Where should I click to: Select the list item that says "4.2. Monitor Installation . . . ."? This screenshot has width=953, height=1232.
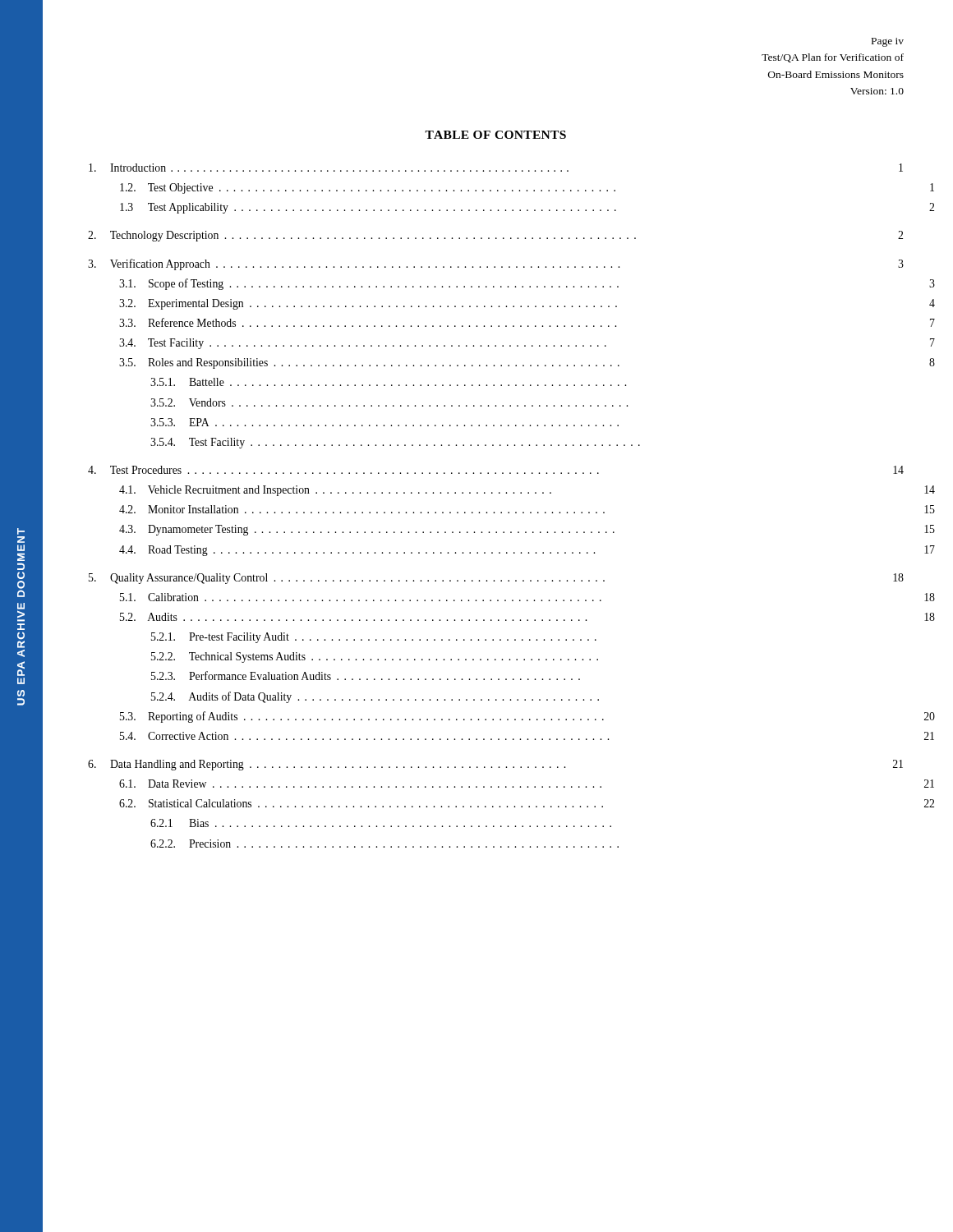(527, 510)
